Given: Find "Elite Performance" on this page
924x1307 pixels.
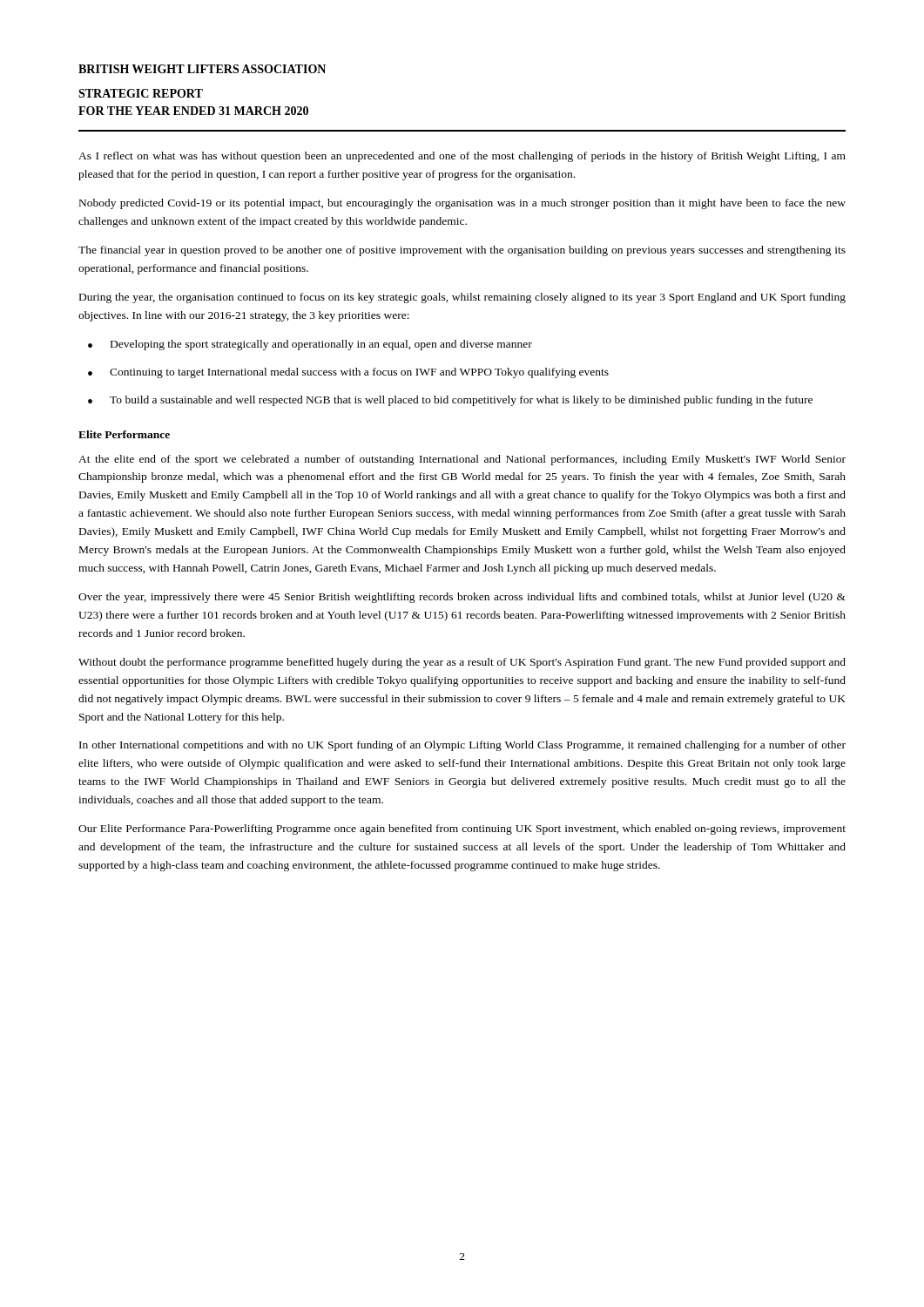Looking at the screenshot, I should [124, 434].
